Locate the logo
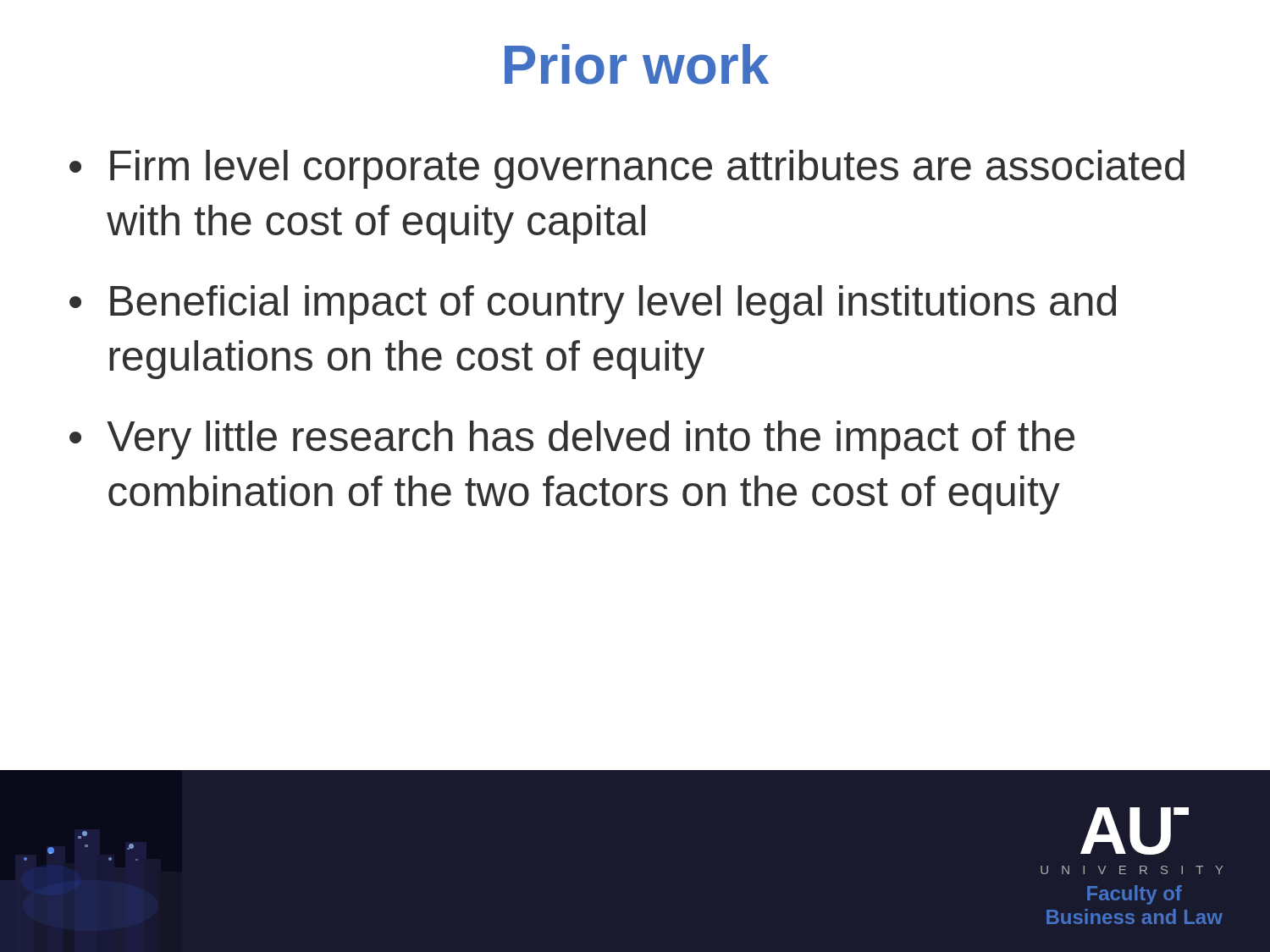The height and width of the screenshot is (952, 1270). click(1134, 861)
